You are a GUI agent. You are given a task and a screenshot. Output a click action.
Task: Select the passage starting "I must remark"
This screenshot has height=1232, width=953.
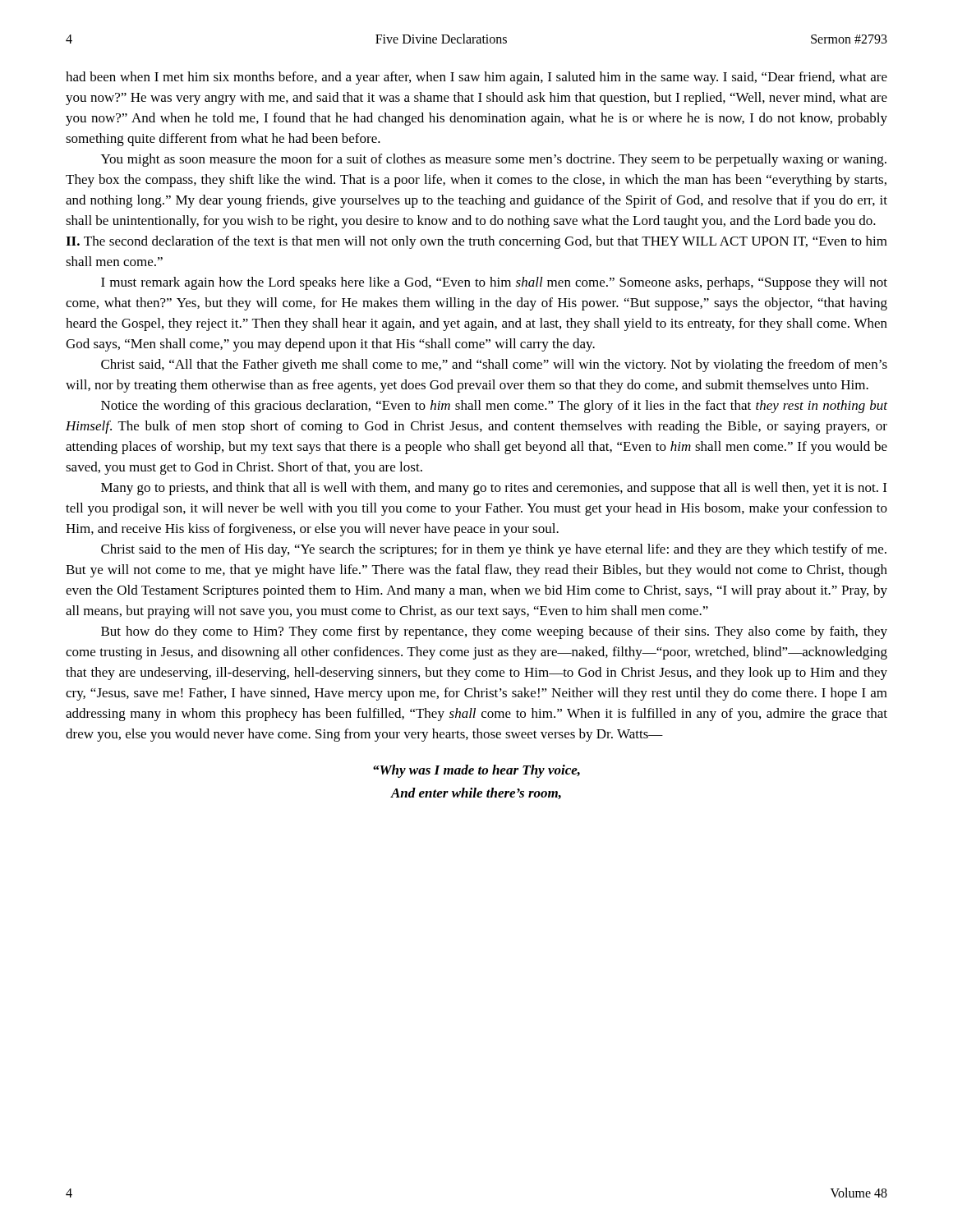[x=476, y=314]
